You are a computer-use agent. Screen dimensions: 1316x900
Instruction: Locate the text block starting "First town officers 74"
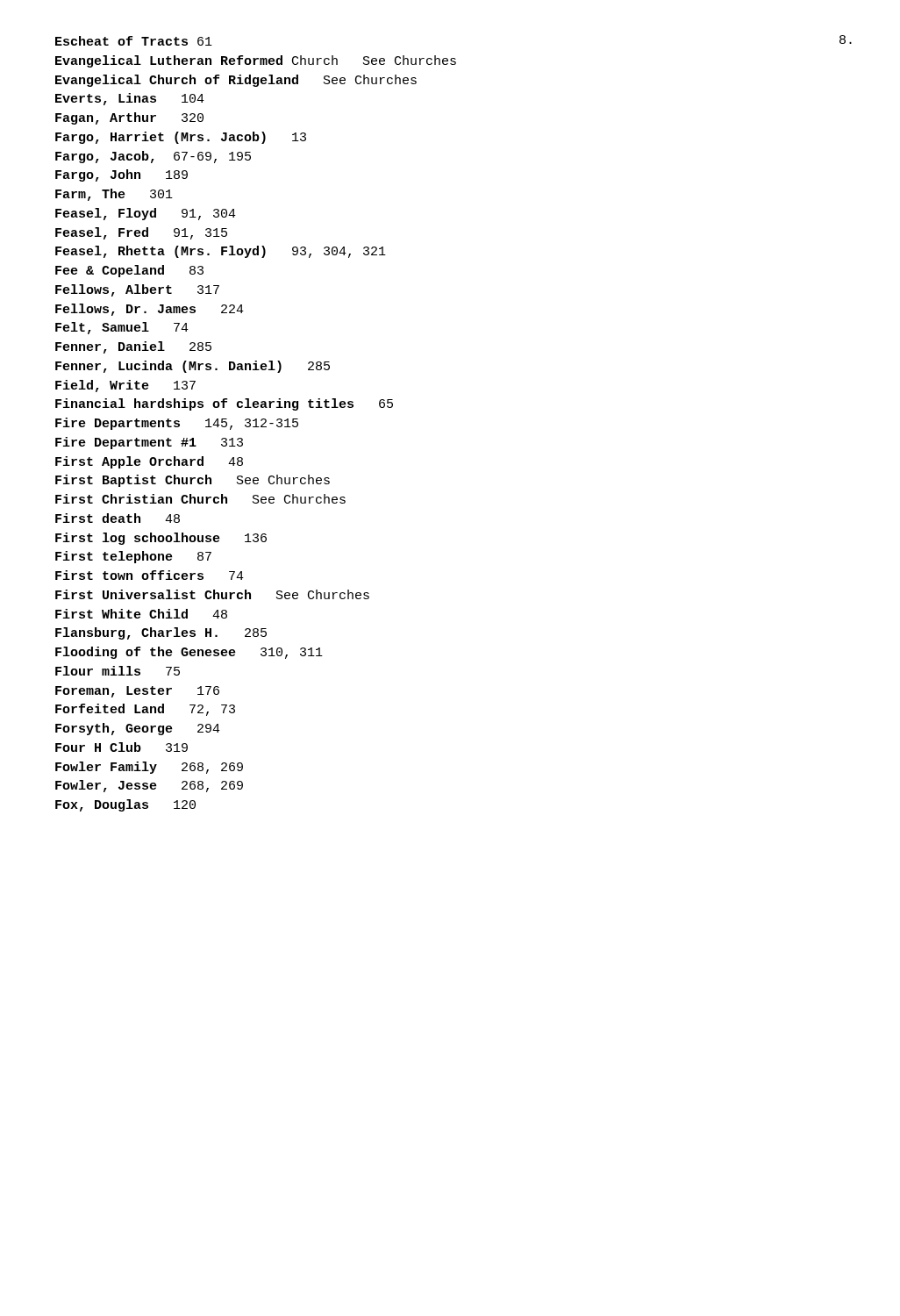(x=149, y=577)
